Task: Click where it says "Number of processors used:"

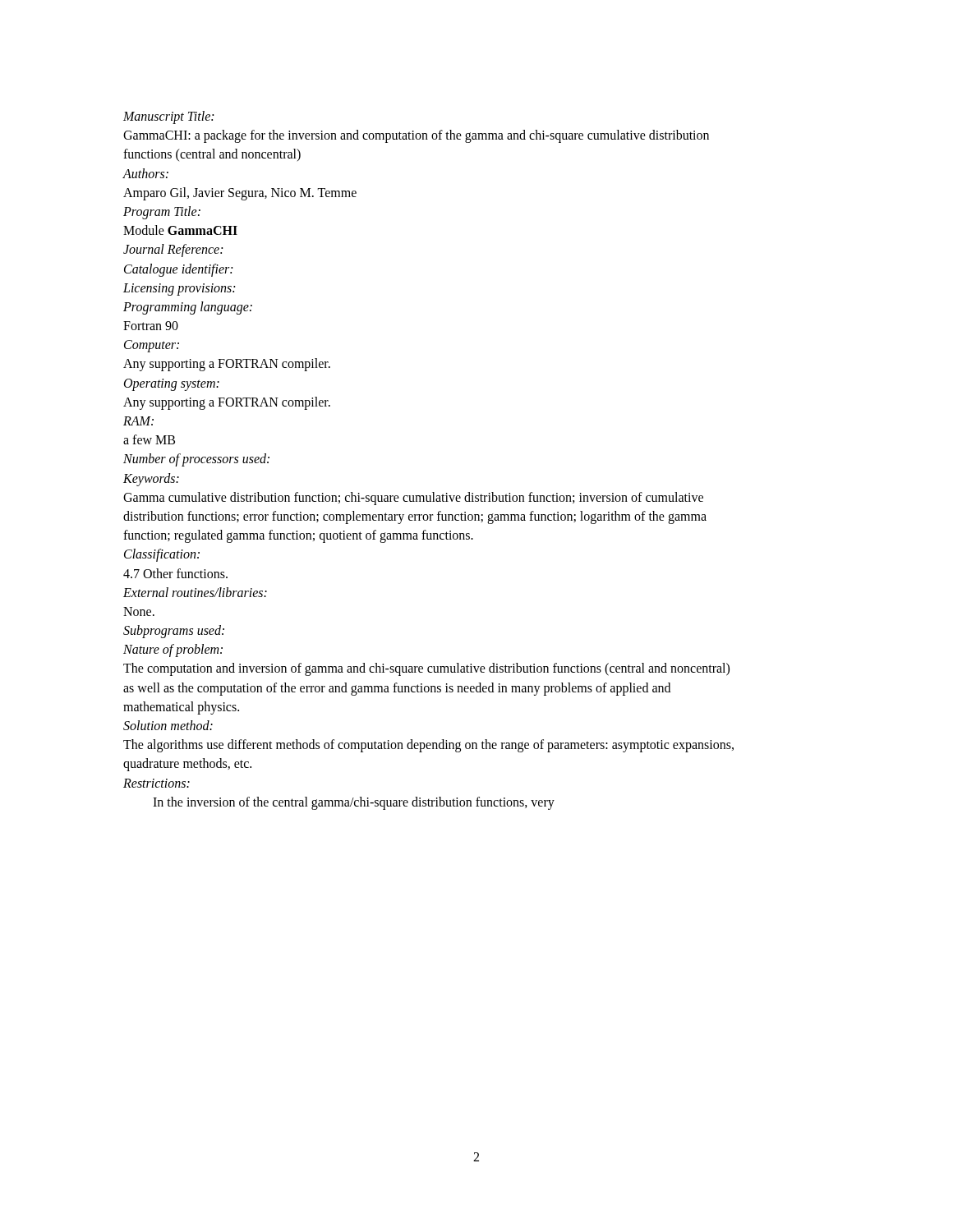Action: click(196, 460)
